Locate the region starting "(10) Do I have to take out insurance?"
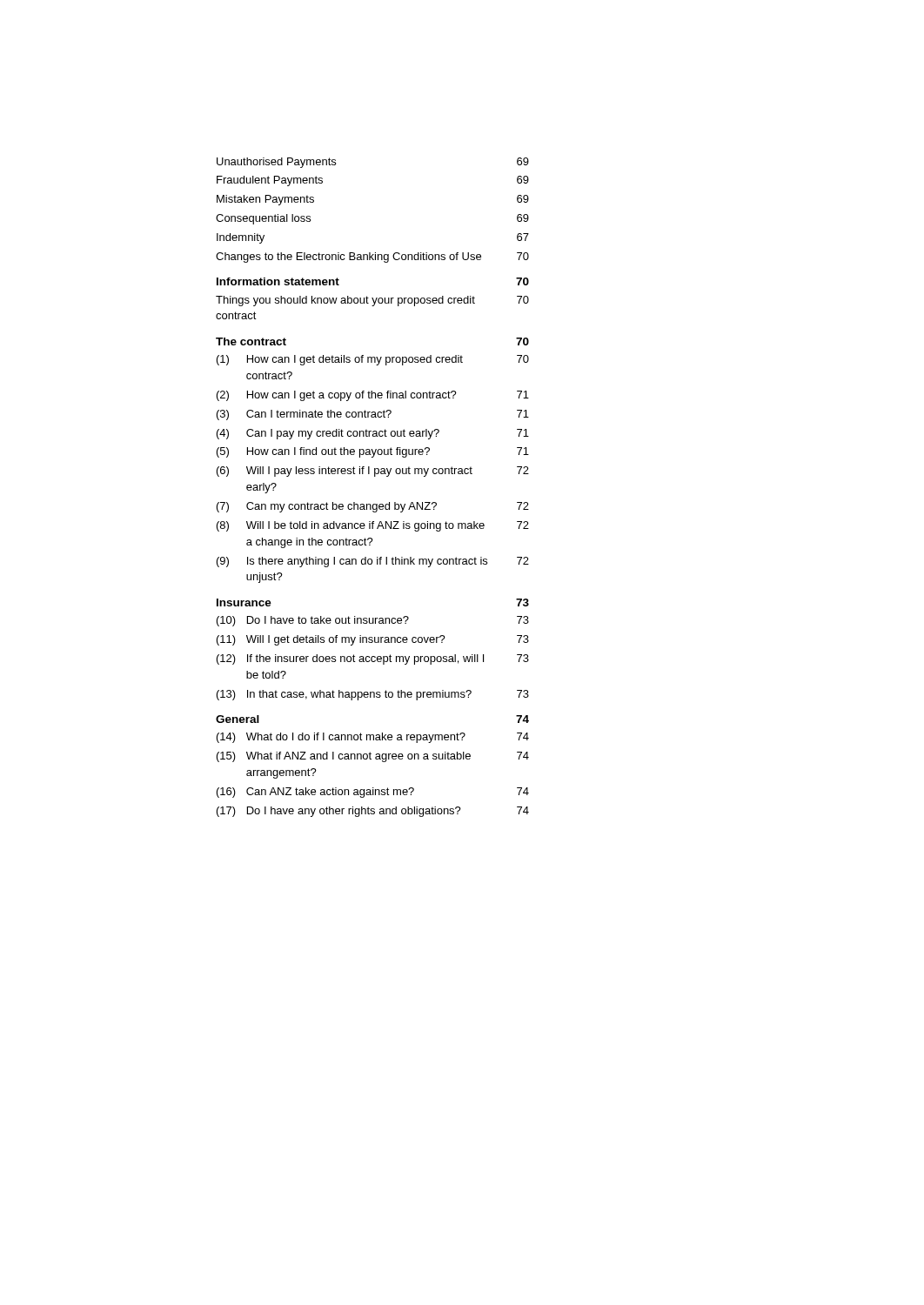 pos(372,621)
